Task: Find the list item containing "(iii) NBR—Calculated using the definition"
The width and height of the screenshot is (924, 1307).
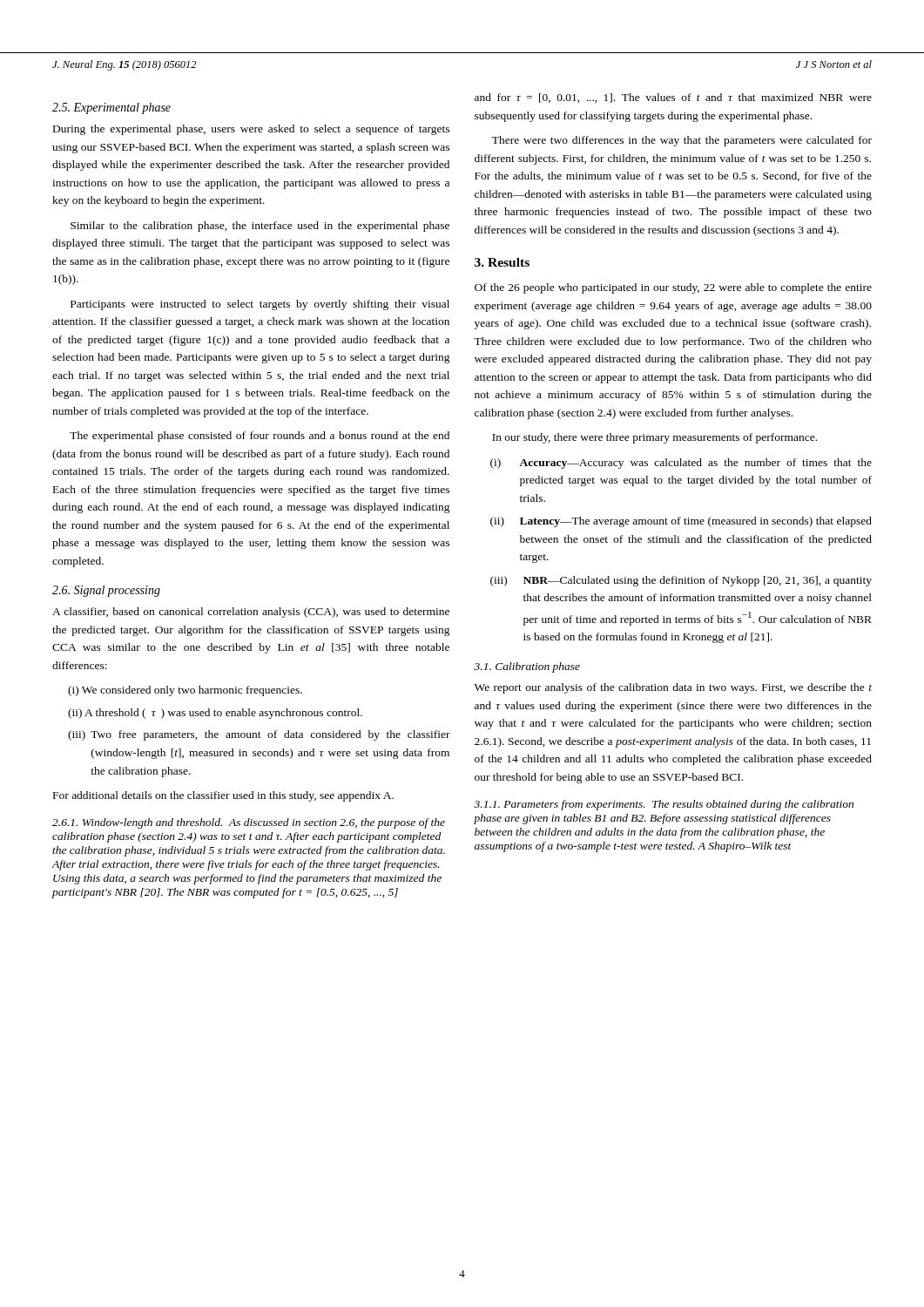Action: 681,609
